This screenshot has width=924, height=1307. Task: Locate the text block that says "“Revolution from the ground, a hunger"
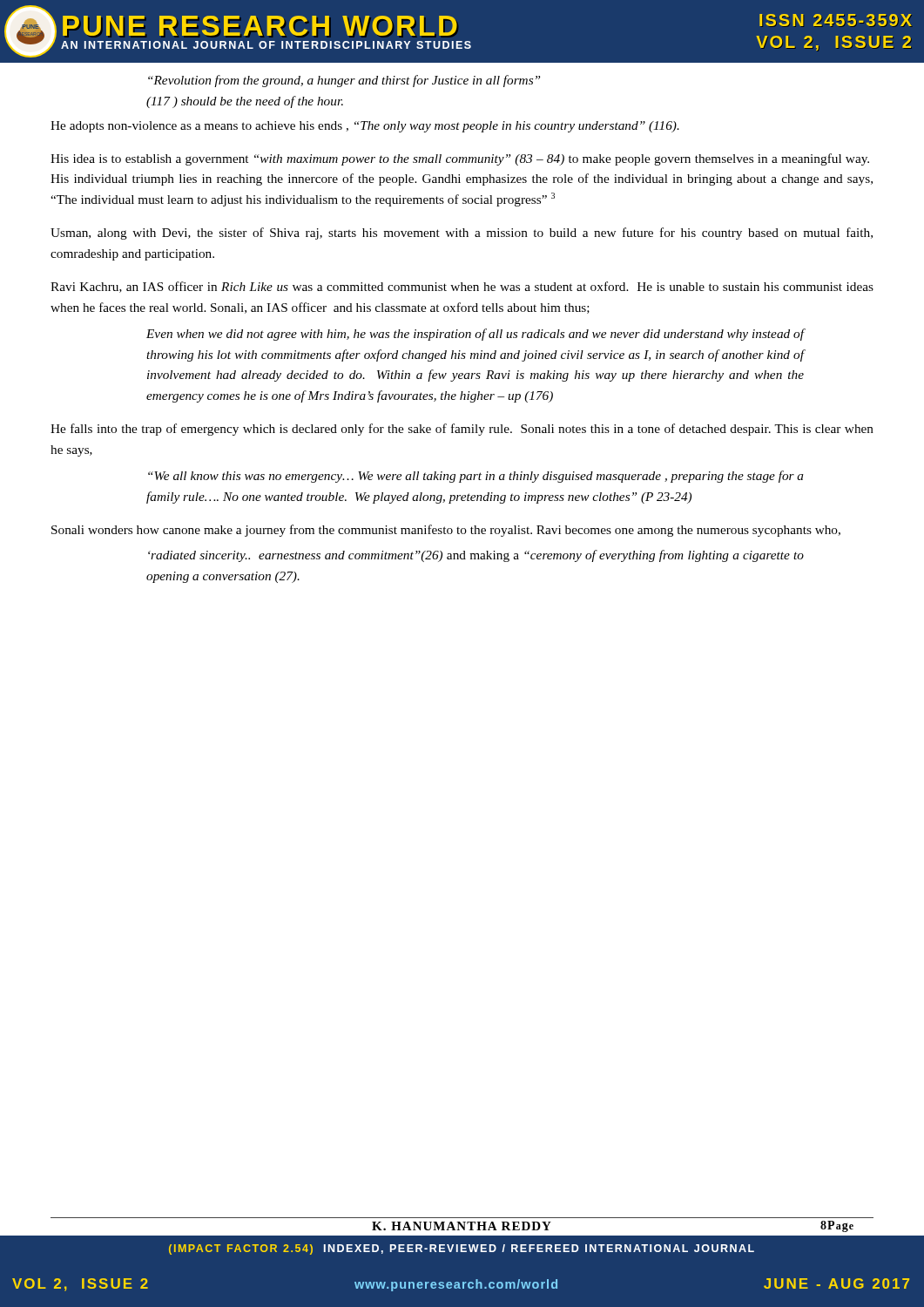344,90
